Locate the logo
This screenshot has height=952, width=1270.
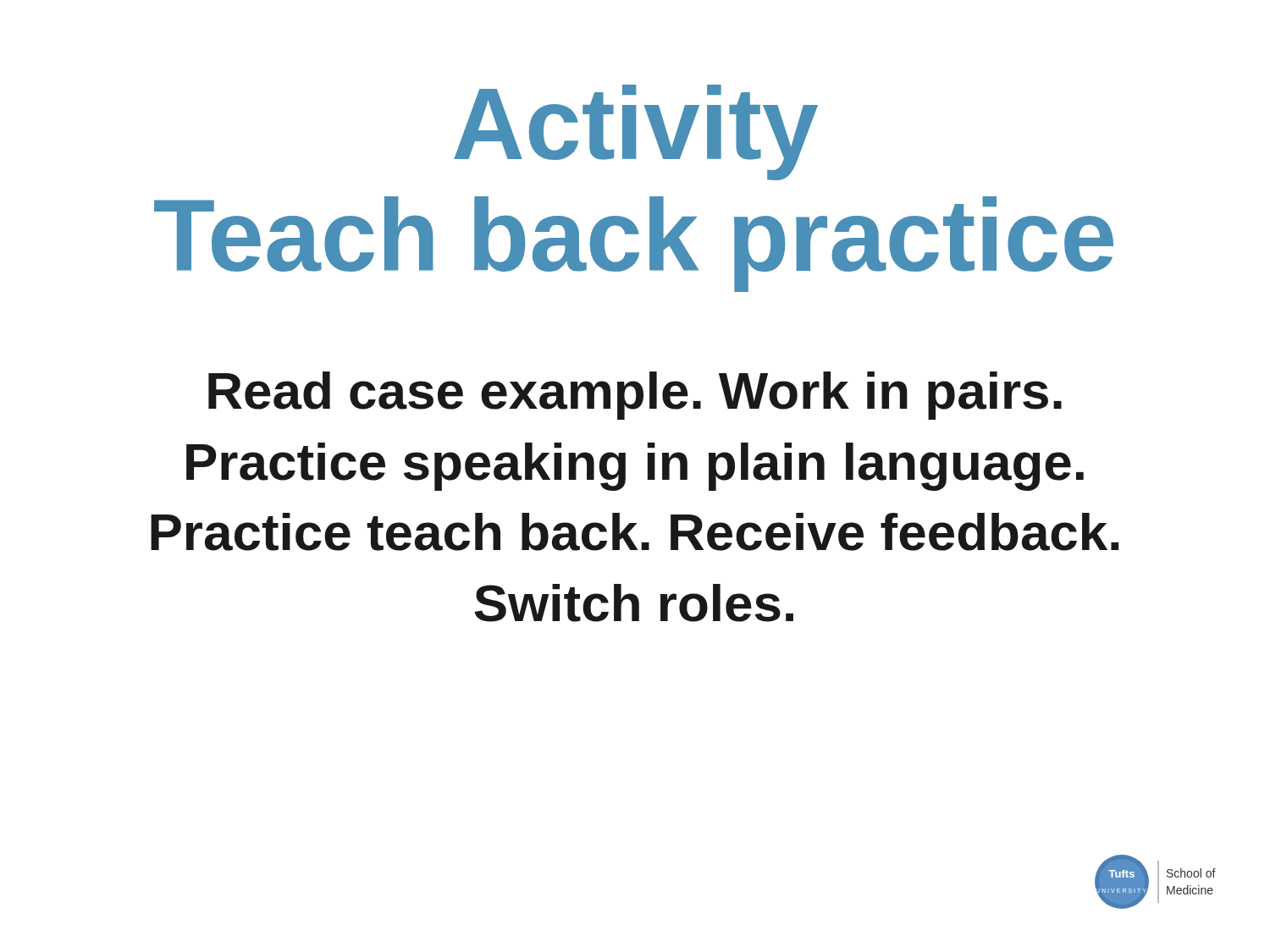1151,882
